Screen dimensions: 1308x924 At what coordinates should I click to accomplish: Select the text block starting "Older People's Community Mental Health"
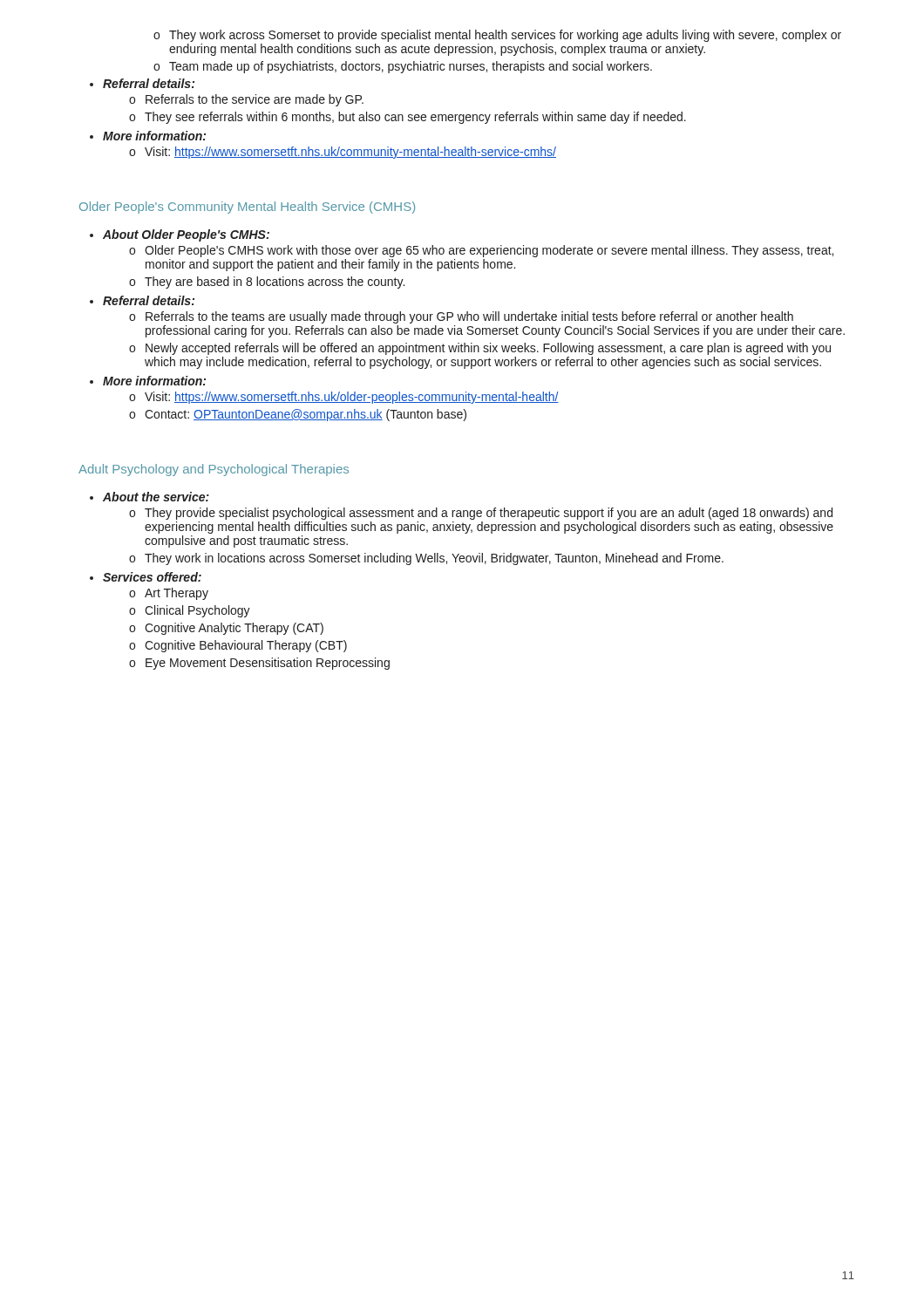(x=247, y=206)
